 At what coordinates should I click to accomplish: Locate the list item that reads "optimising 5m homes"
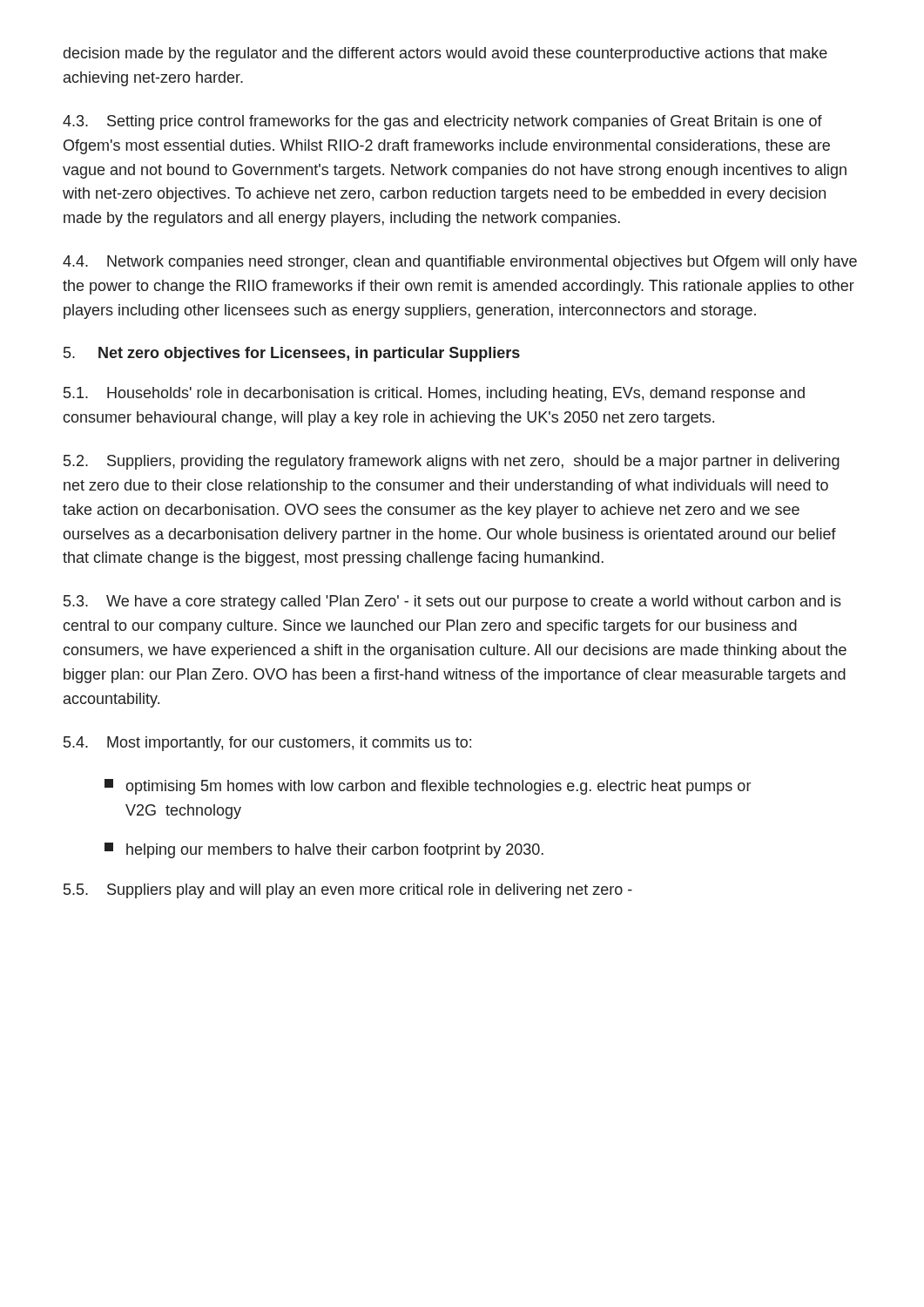pos(483,799)
